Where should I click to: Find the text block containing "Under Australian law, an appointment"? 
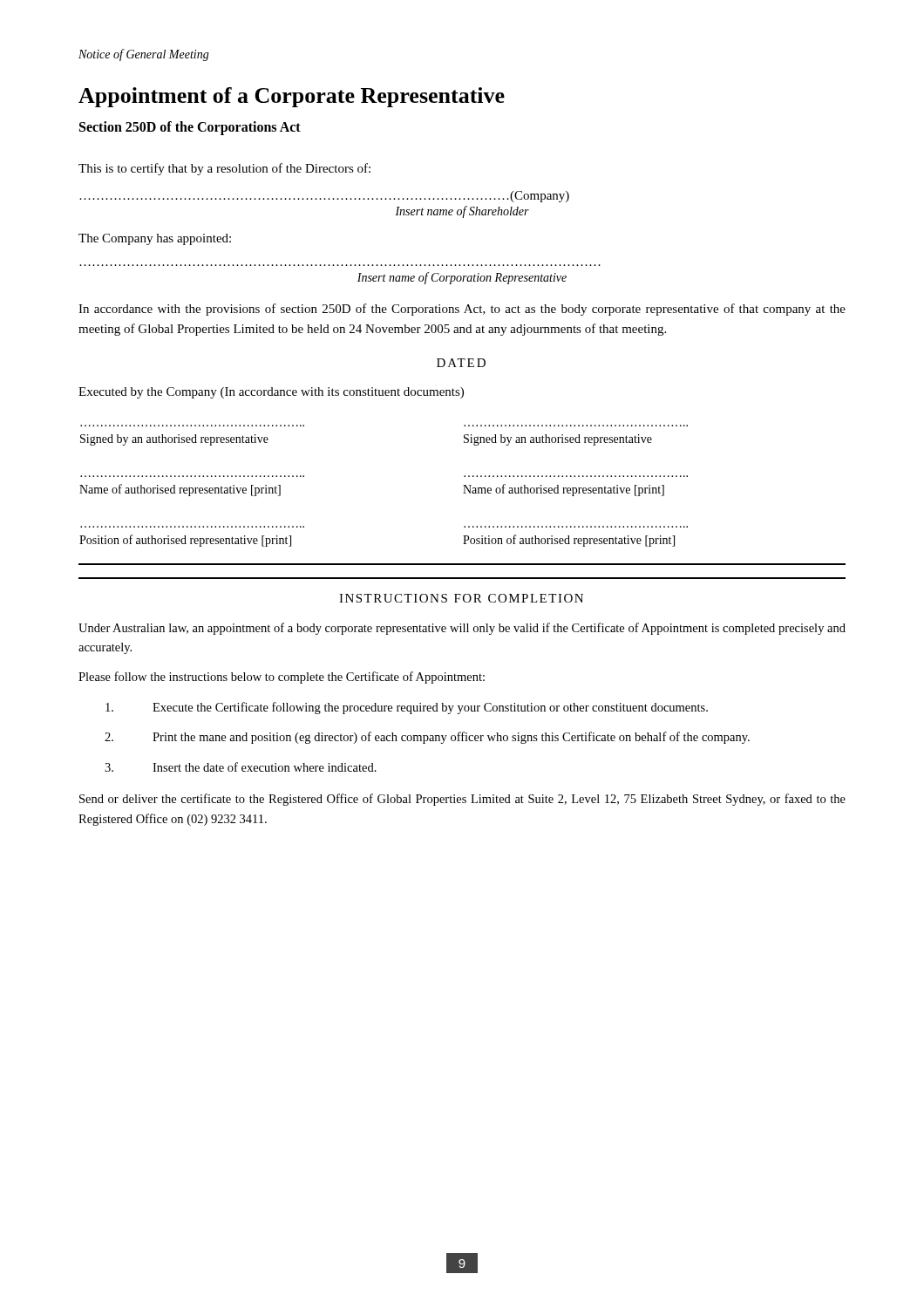[462, 637]
